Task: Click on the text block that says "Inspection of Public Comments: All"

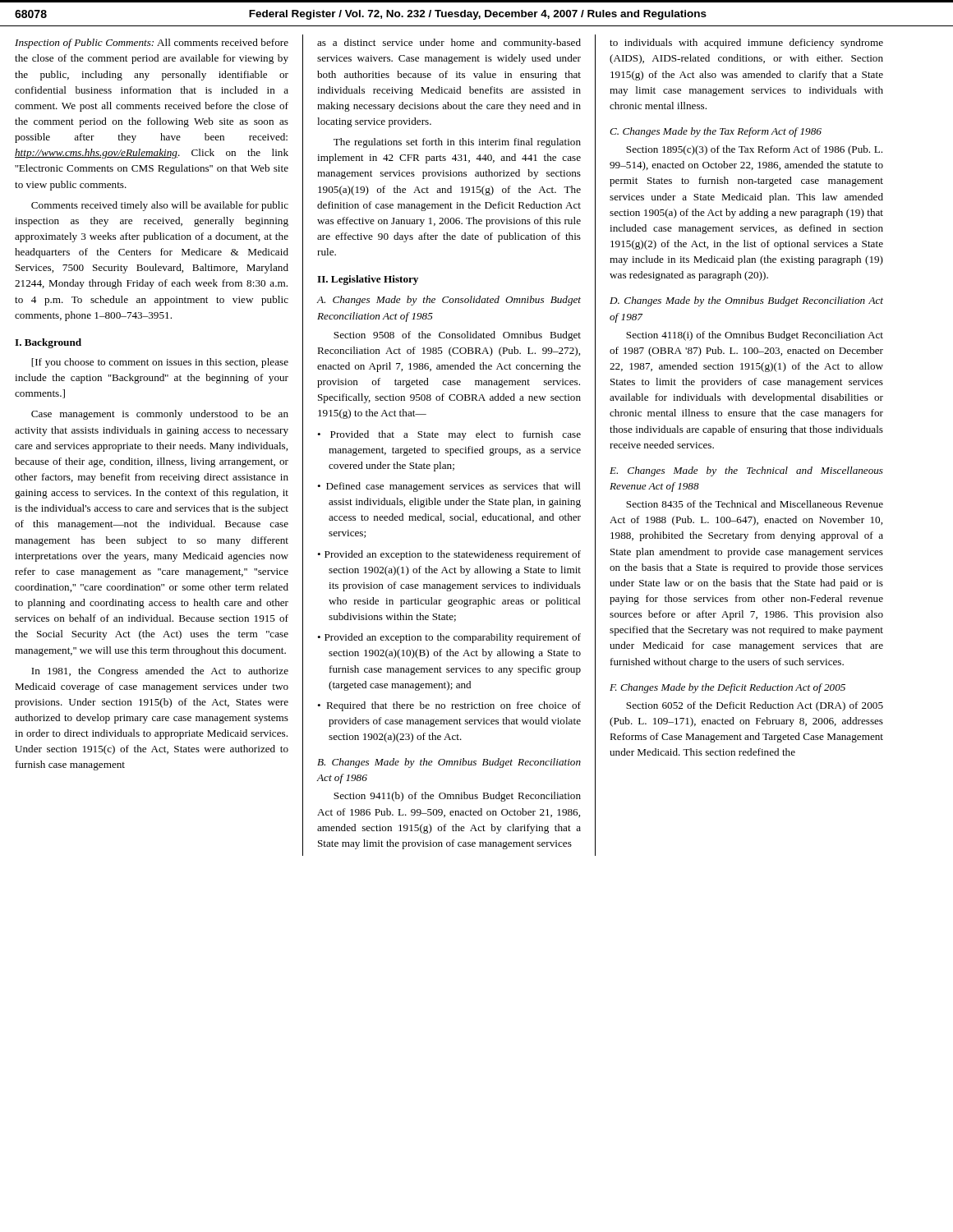Action: click(x=152, y=113)
